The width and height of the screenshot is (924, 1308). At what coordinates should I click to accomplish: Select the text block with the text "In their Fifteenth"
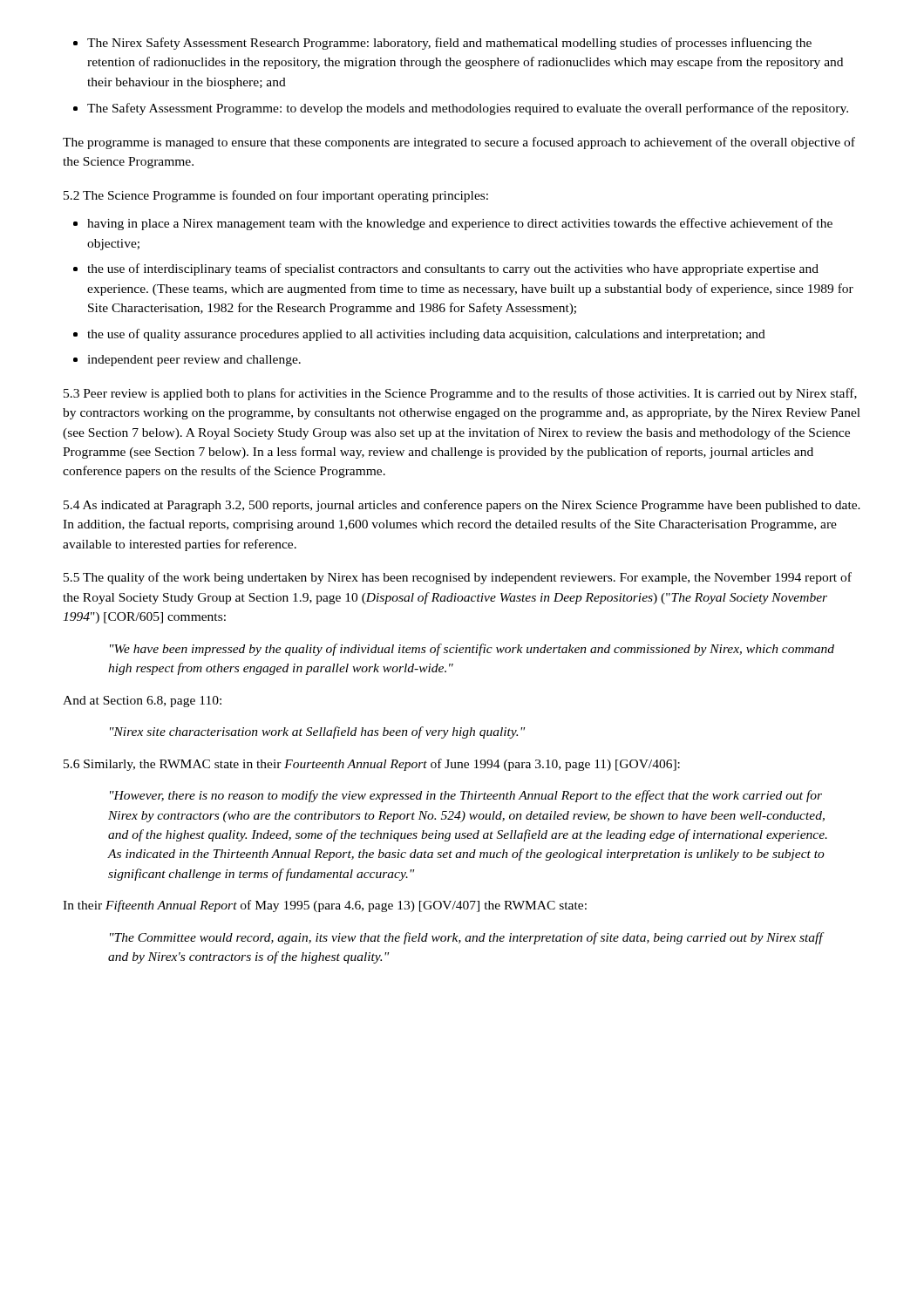462,906
